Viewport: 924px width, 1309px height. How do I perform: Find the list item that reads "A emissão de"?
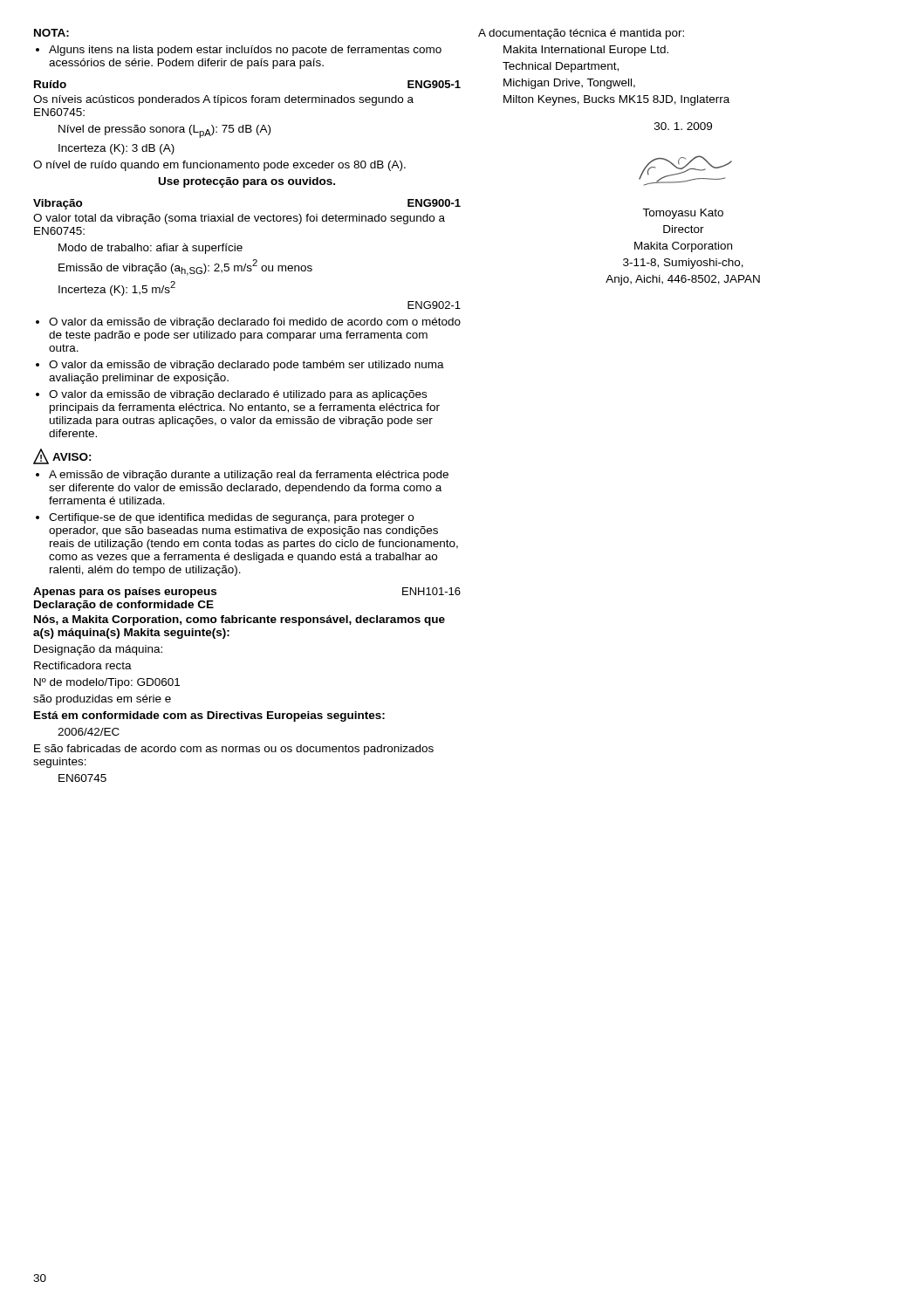click(247, 488)
